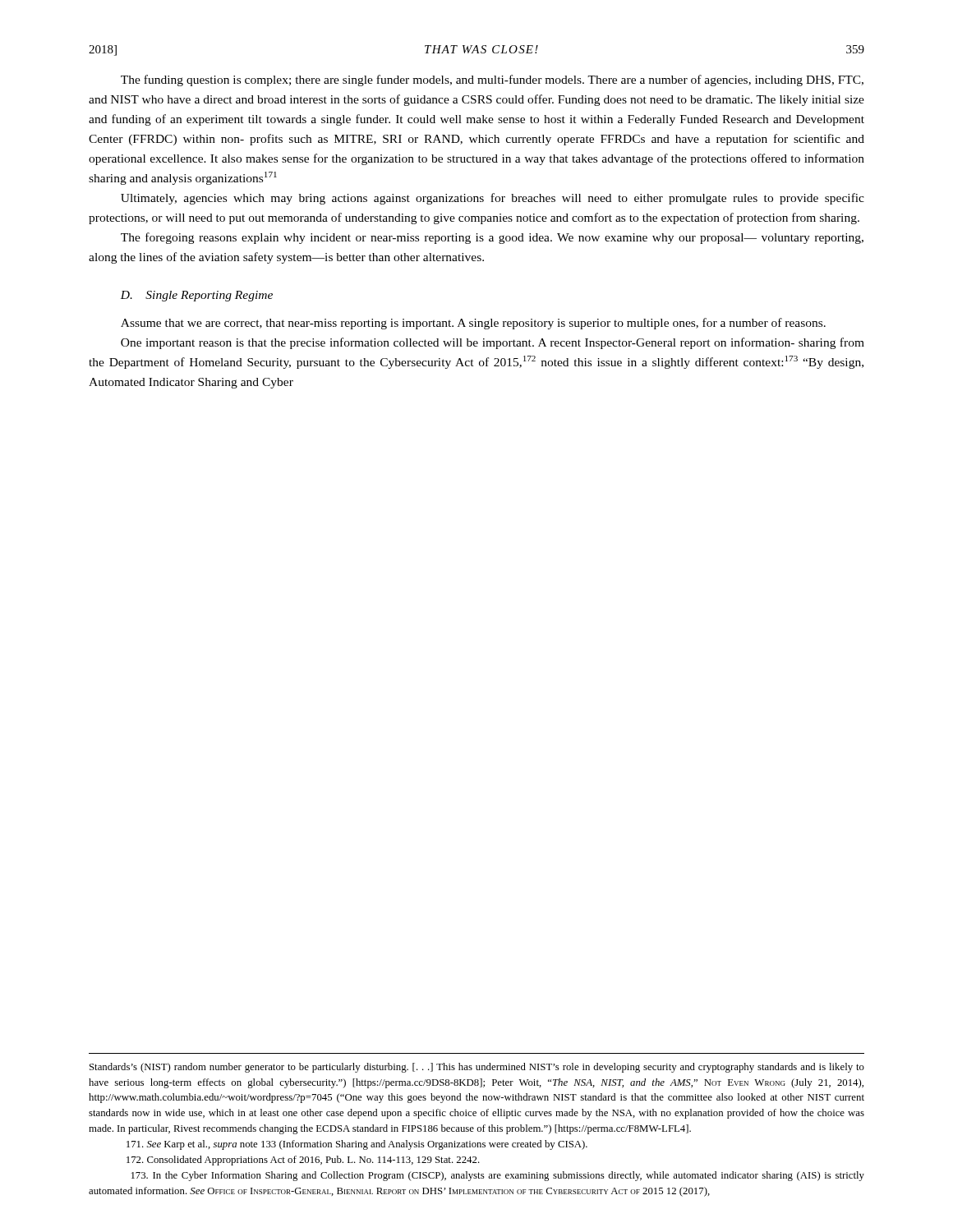Point to the text starting "In the Cyber Information"
The image size is (953, 1232).
tap(476, 1184)
